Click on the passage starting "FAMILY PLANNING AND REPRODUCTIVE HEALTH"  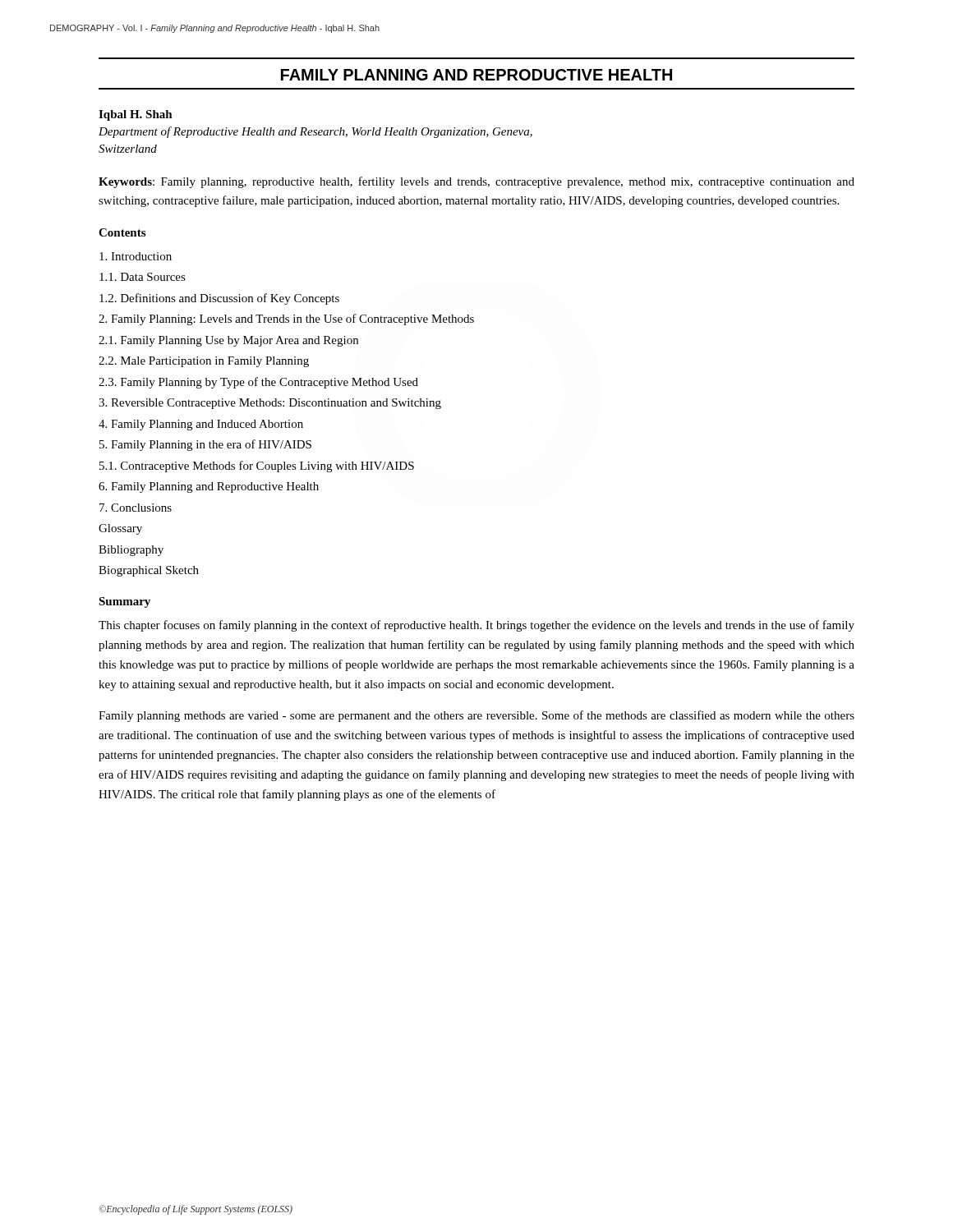[x=476, y=75]
